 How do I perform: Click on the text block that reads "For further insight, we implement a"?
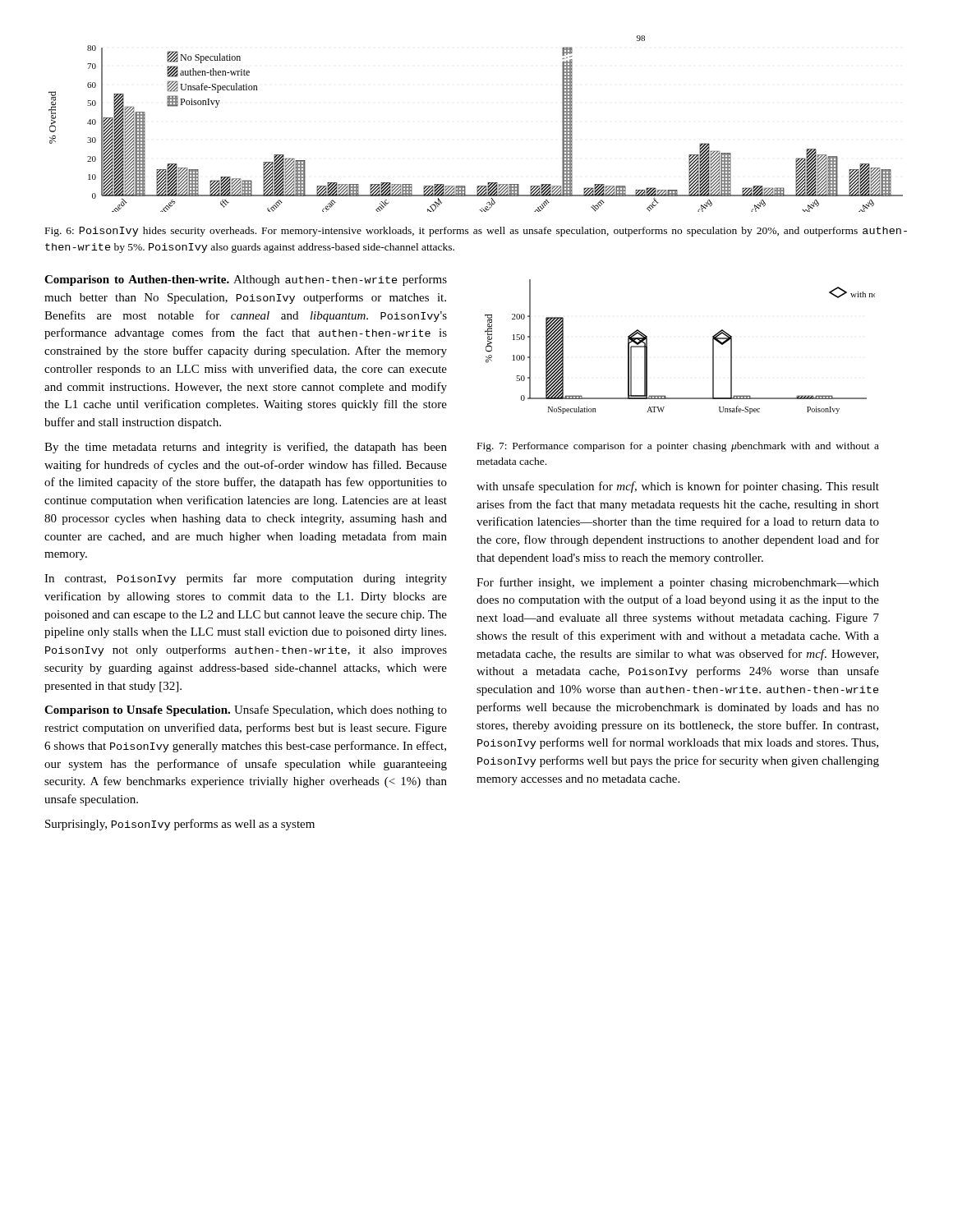click(678, 681)
